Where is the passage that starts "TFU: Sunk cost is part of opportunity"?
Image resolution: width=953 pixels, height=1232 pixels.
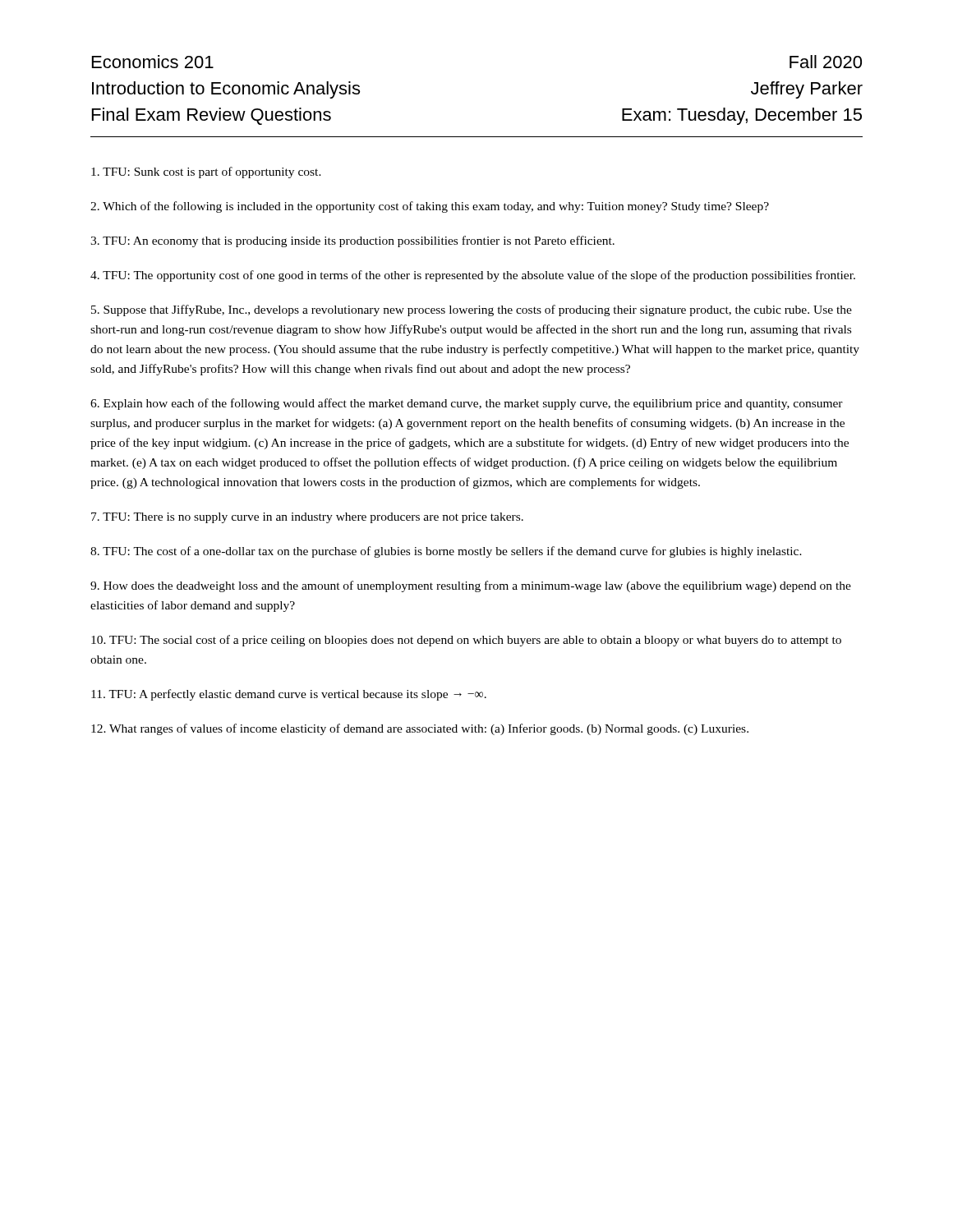206,171
